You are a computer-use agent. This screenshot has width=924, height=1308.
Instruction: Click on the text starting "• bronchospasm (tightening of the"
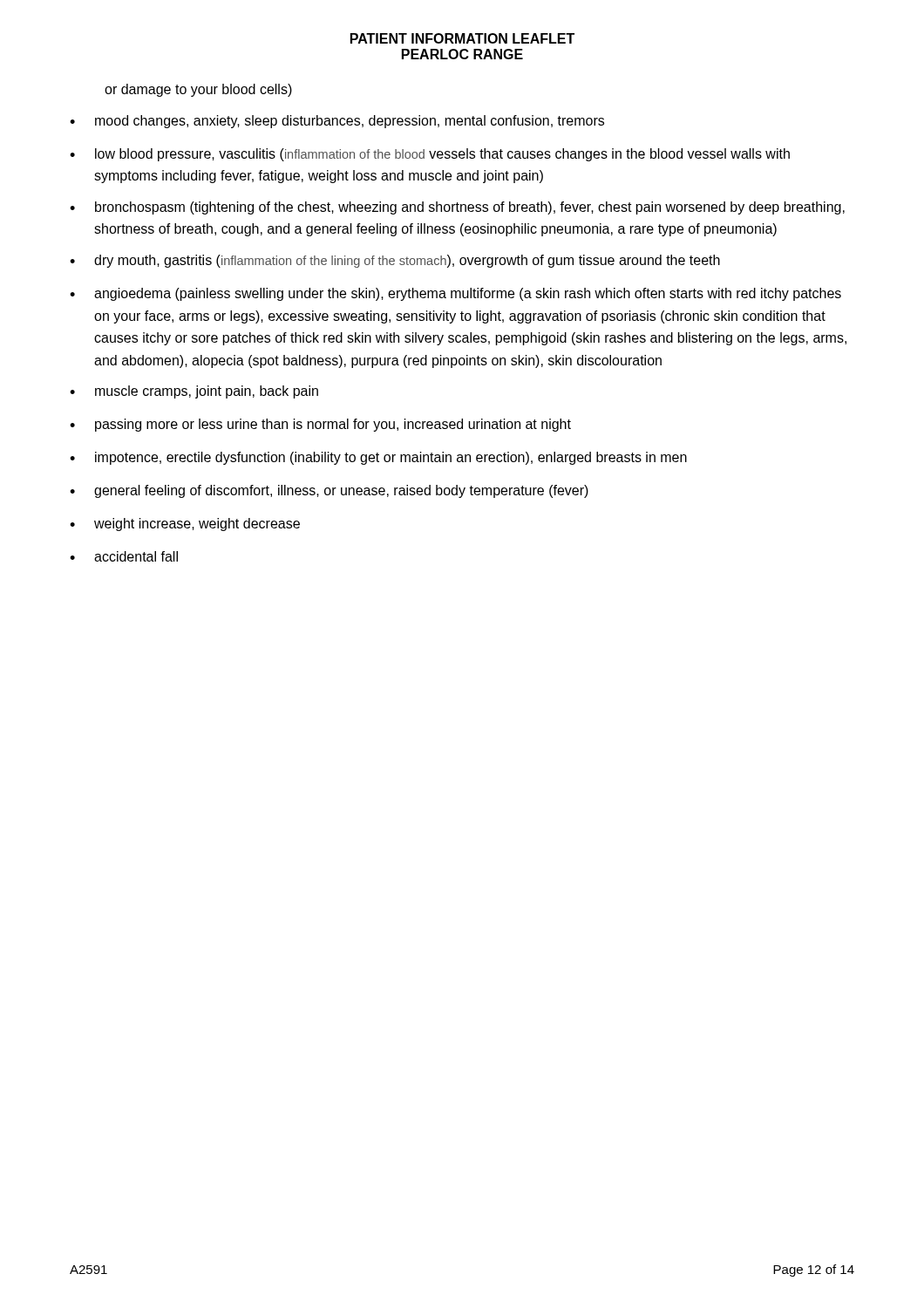tap(462, 218)
